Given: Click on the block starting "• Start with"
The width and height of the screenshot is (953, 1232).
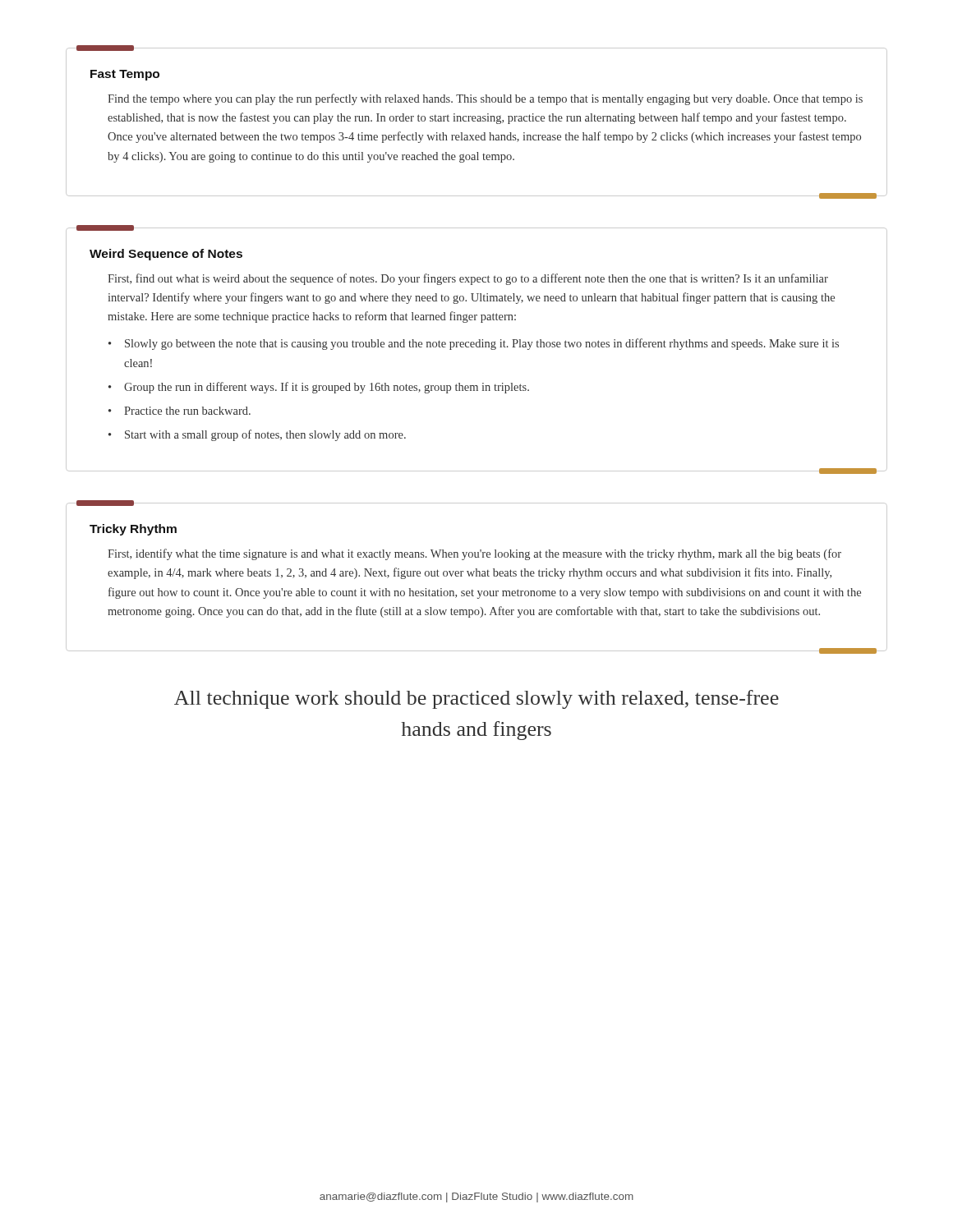Looking at the screenshot, I should click(257, 435).
